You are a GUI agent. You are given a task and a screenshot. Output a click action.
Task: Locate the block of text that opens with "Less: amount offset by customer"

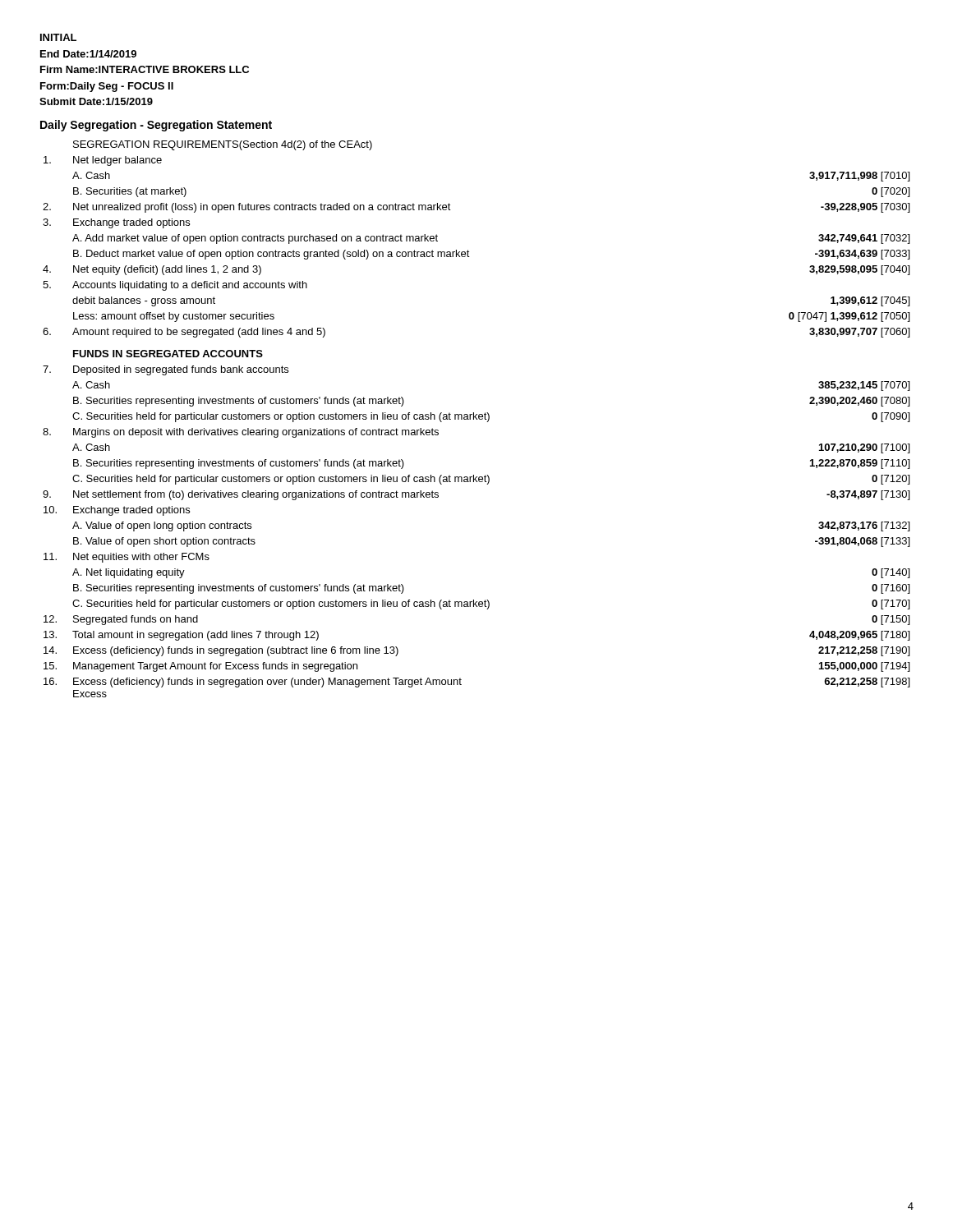coord(173,315)
